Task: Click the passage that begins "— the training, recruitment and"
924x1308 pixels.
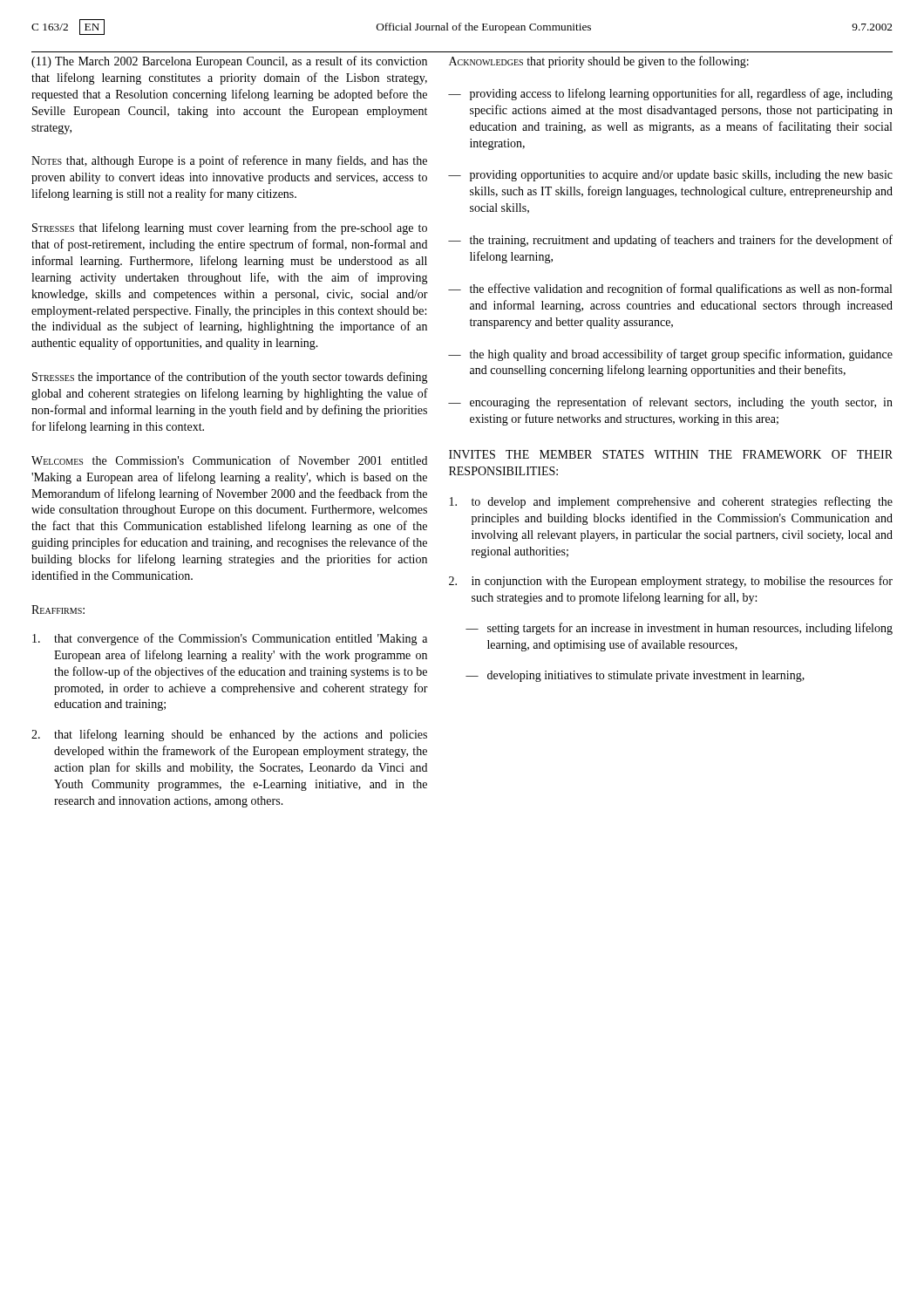Action: point(671,249)
